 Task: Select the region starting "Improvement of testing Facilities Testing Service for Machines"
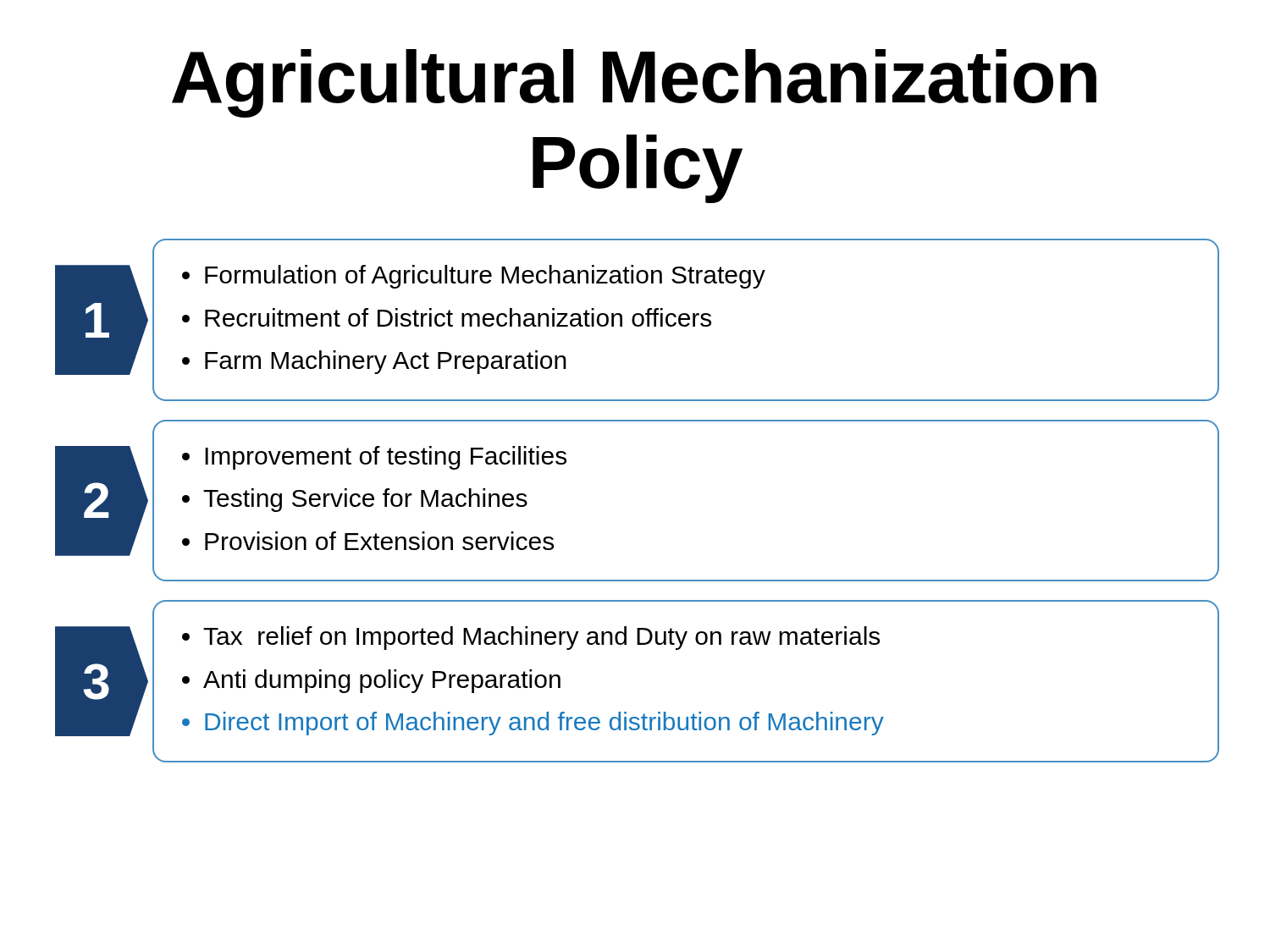(374, 458)
